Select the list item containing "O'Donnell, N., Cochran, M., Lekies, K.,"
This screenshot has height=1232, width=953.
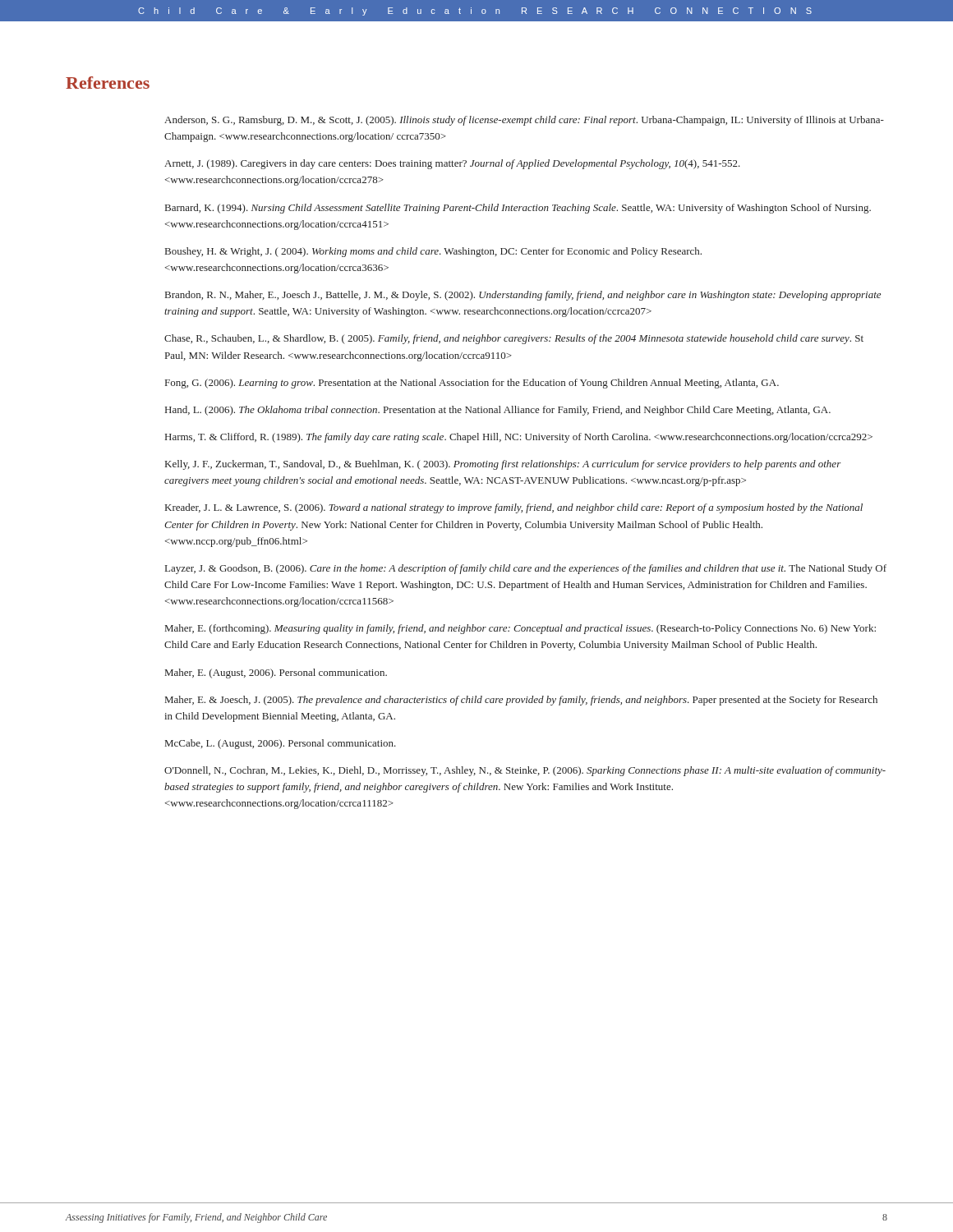(x=525, y=787)
